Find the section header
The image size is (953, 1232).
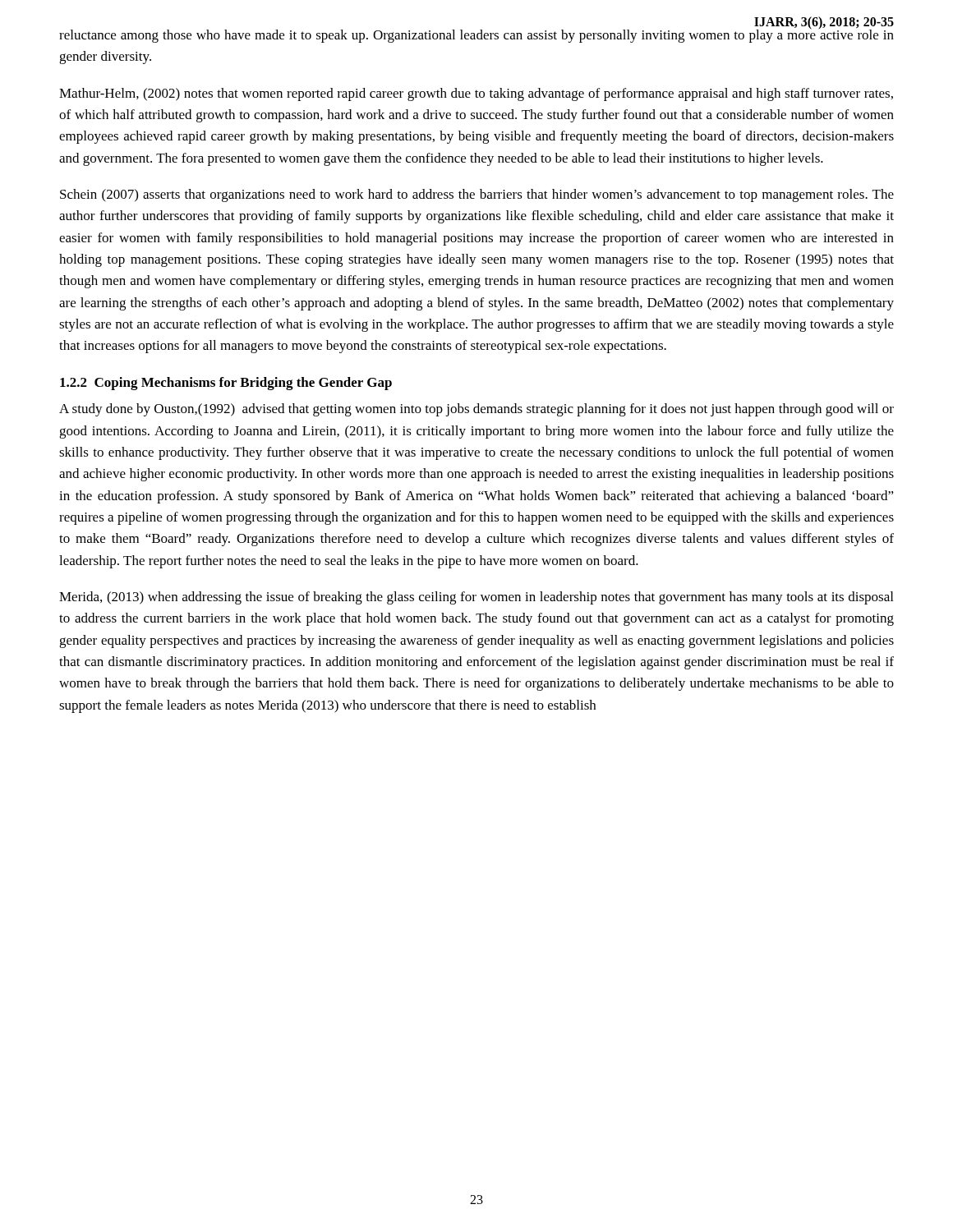[476, 383]
